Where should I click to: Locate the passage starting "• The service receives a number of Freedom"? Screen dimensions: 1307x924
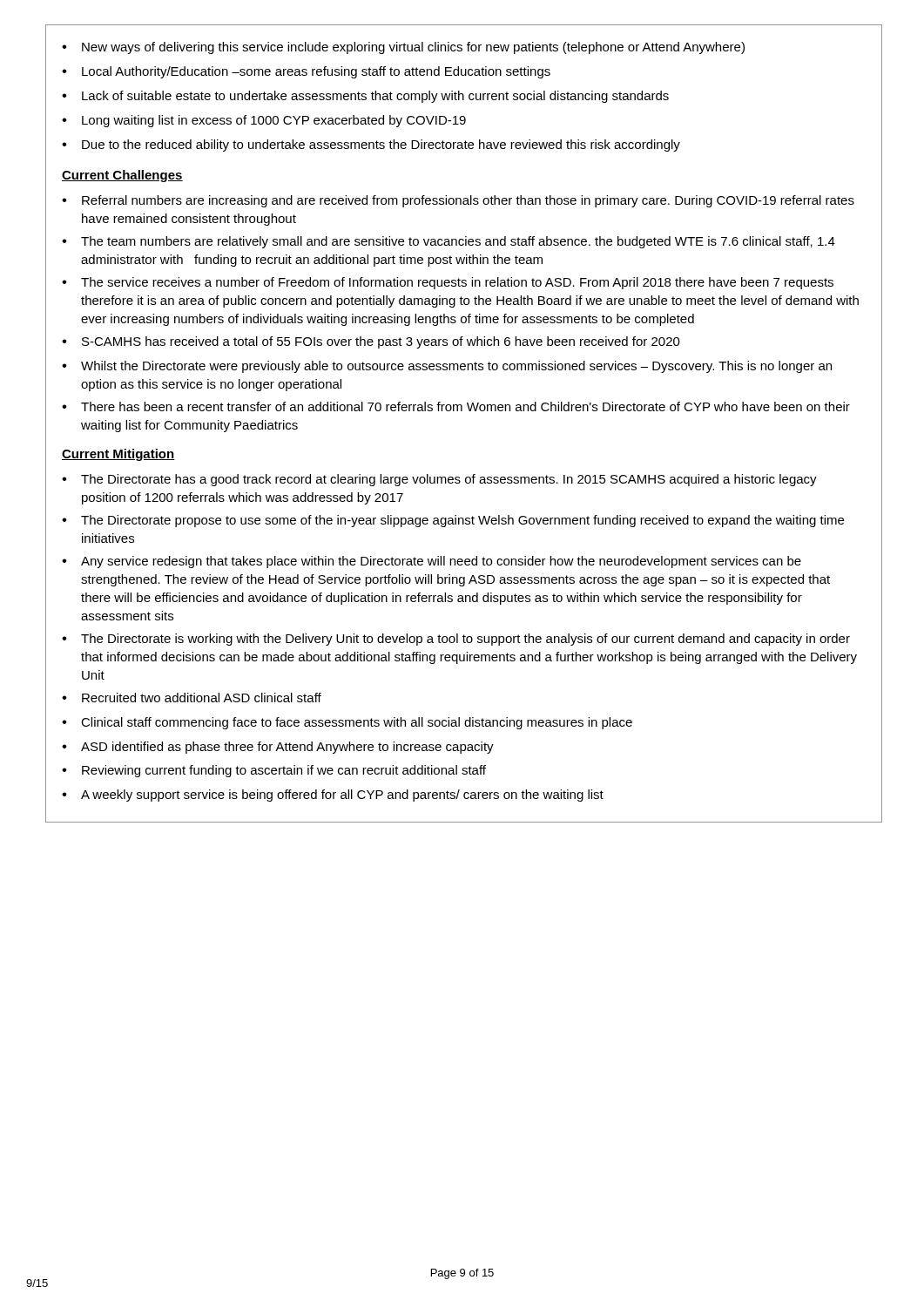(462, 300)
